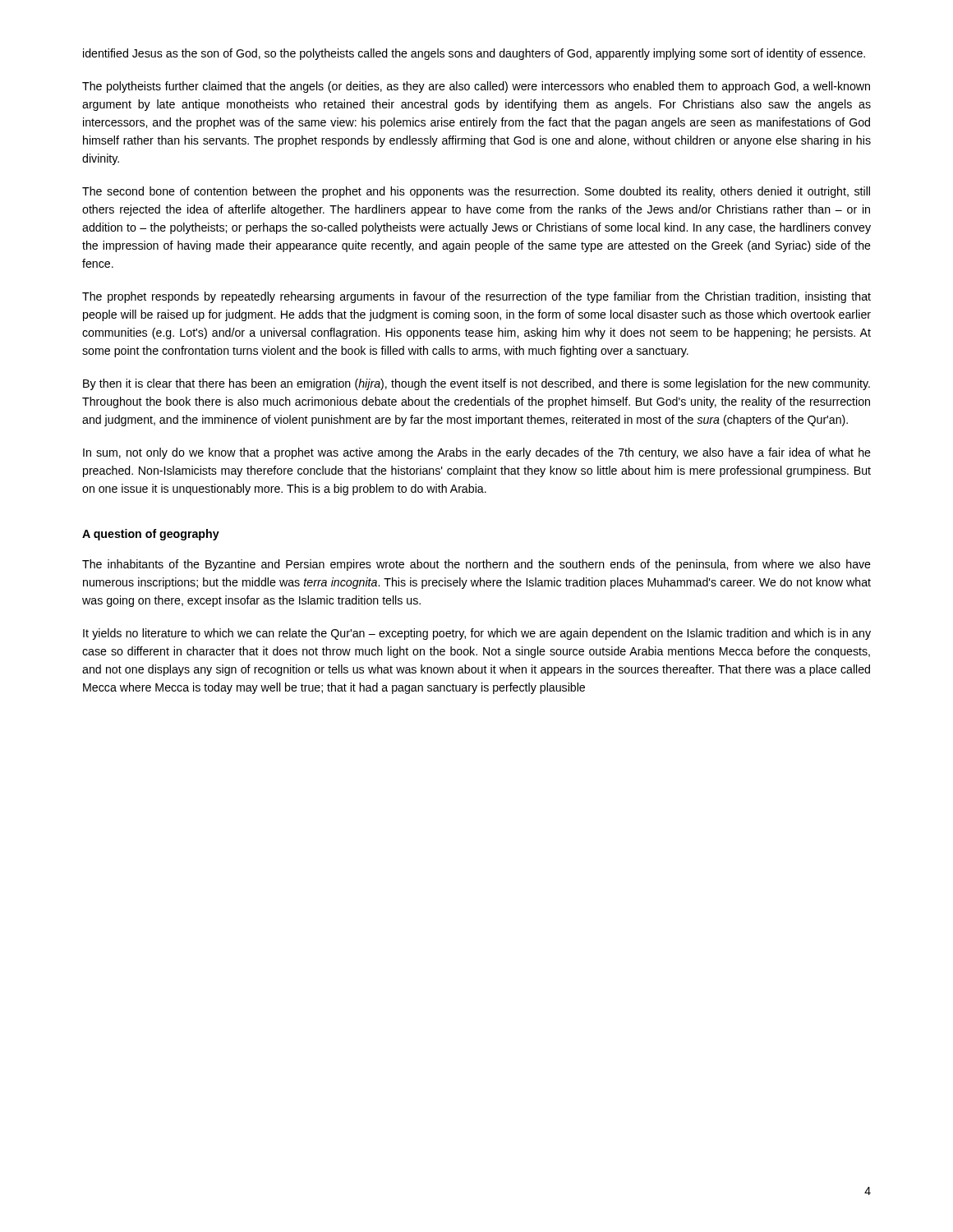The image size is (953, 1232).
Task: Select the text starting "It yields no literature to which we can"
Action: click(476, 660)
